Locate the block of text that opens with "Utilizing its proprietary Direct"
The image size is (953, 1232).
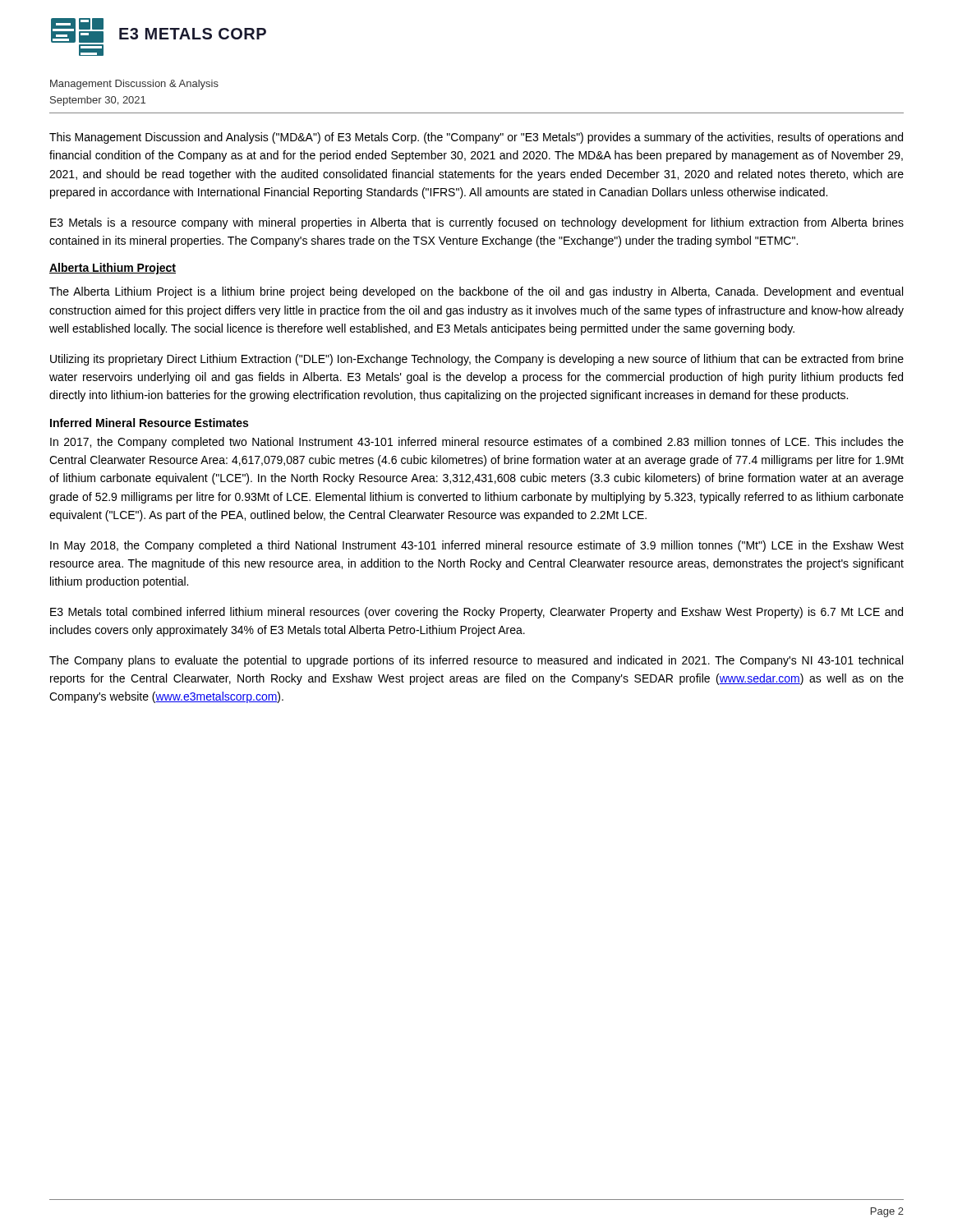tap(476, 377)
